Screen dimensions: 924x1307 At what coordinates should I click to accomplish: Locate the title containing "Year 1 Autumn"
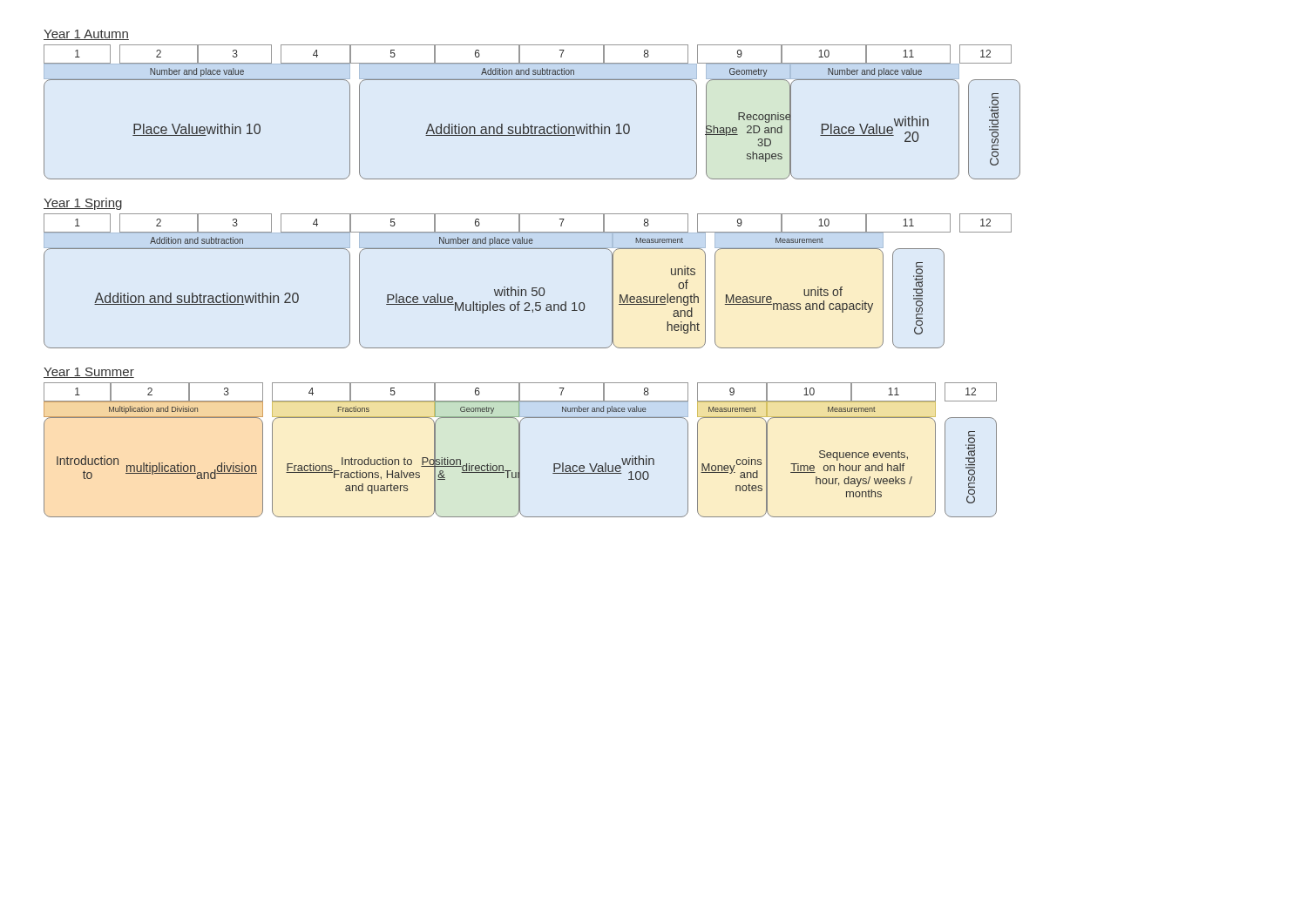click(86, 34)
